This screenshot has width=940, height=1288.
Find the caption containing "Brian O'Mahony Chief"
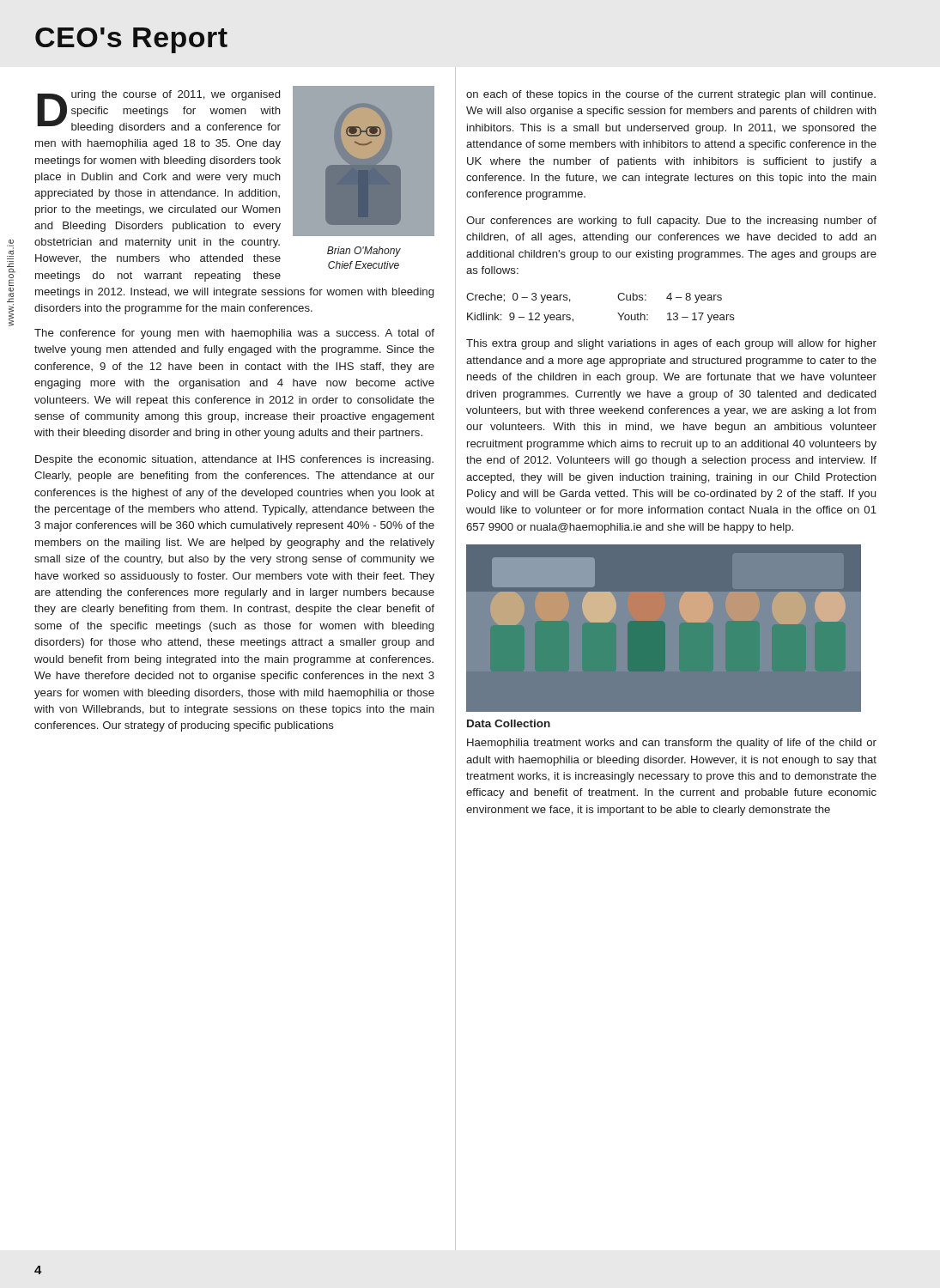point(364,258)
